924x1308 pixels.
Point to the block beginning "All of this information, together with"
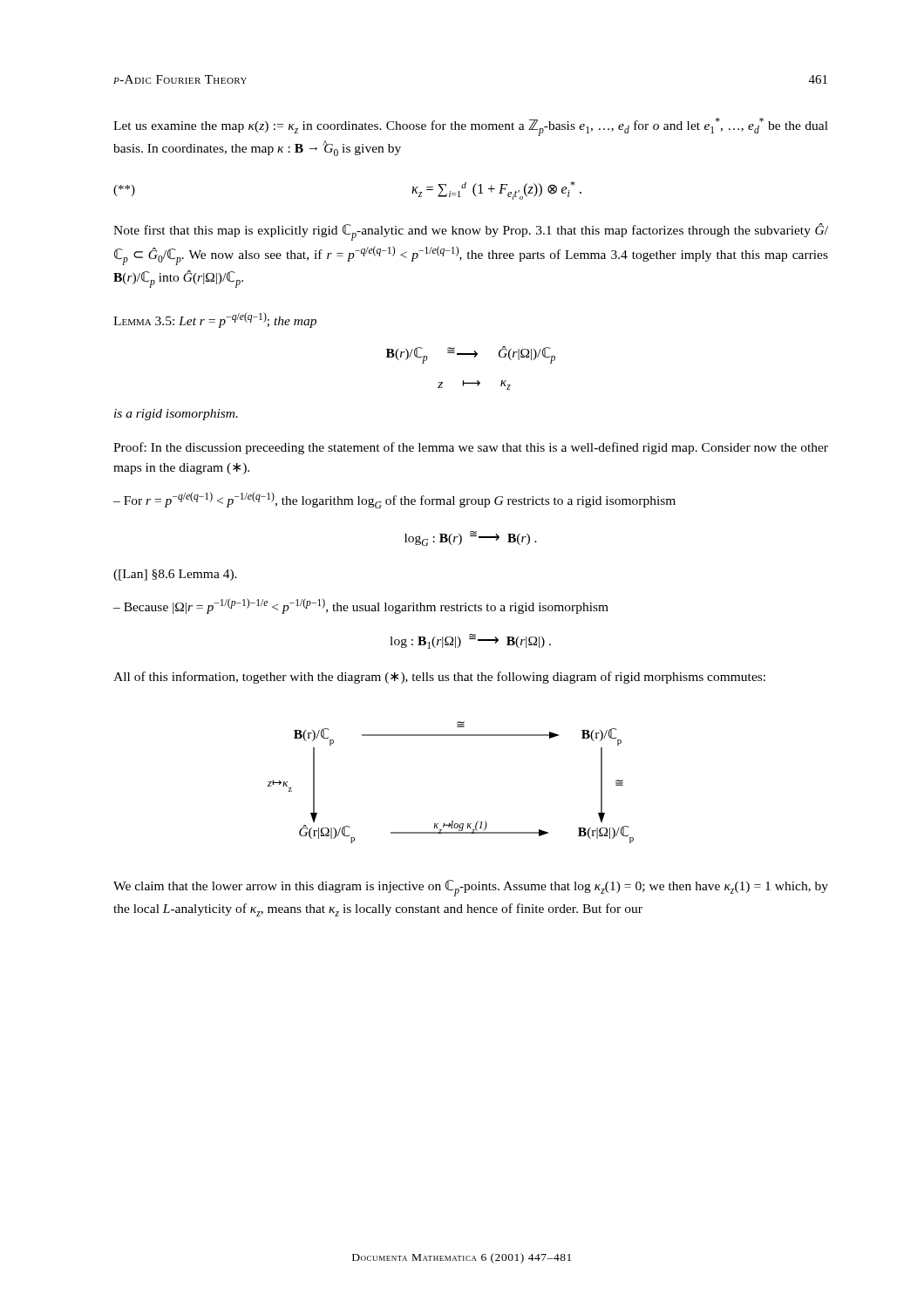pos(440,676)
